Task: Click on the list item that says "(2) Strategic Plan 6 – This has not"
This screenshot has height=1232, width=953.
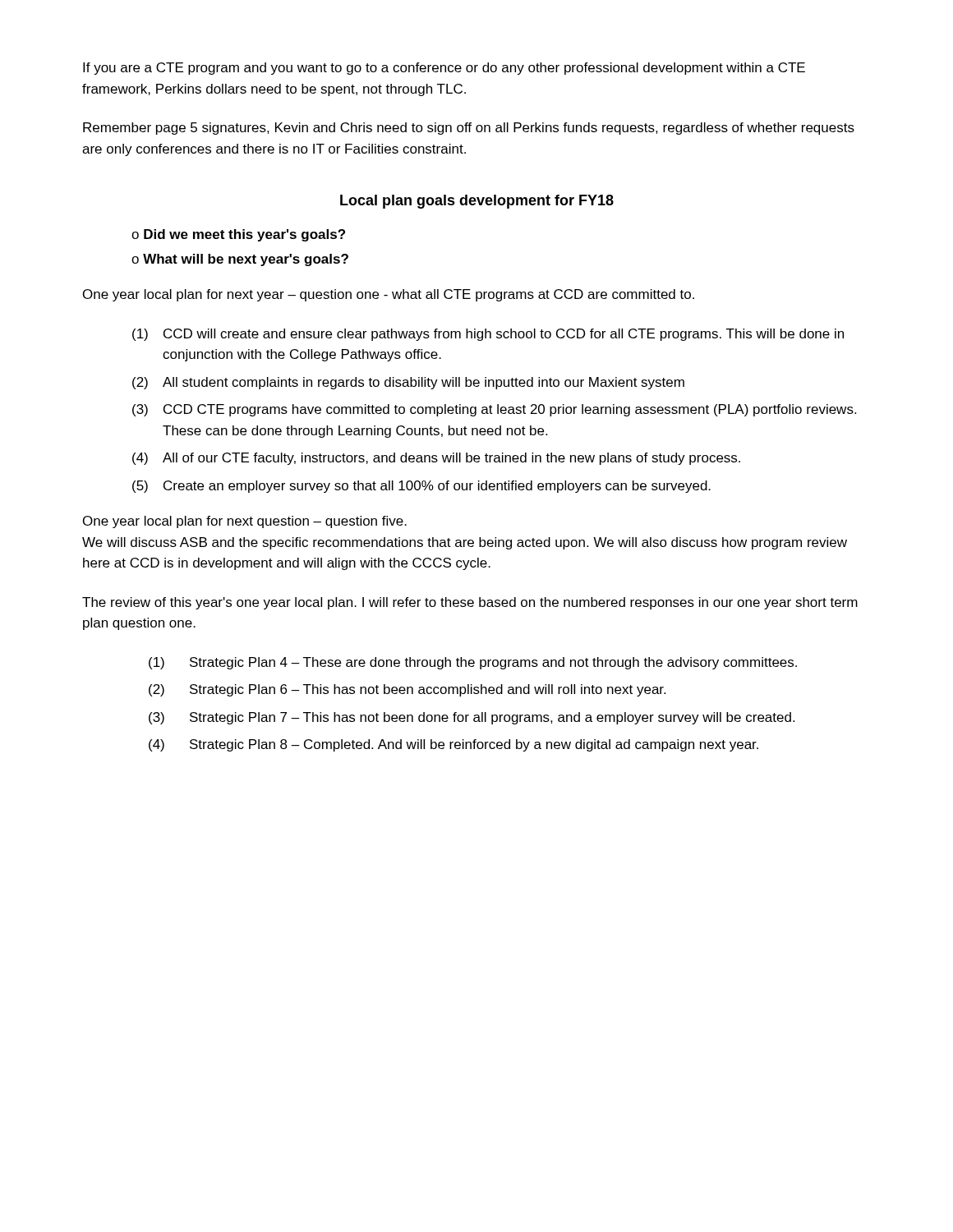Action: click(x=407, y=690)
